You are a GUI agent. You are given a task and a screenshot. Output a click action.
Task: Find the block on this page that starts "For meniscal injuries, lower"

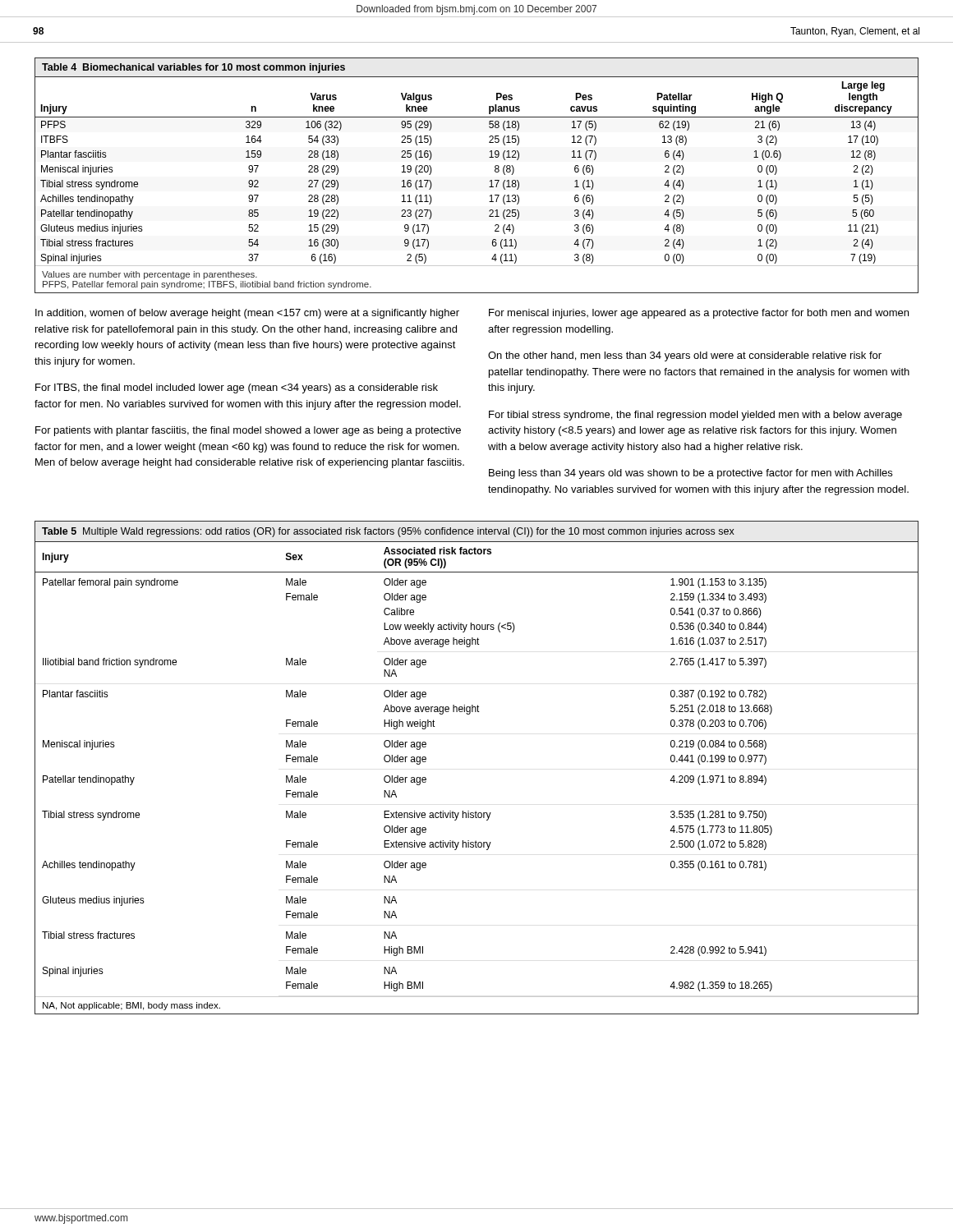click(703, 401)
